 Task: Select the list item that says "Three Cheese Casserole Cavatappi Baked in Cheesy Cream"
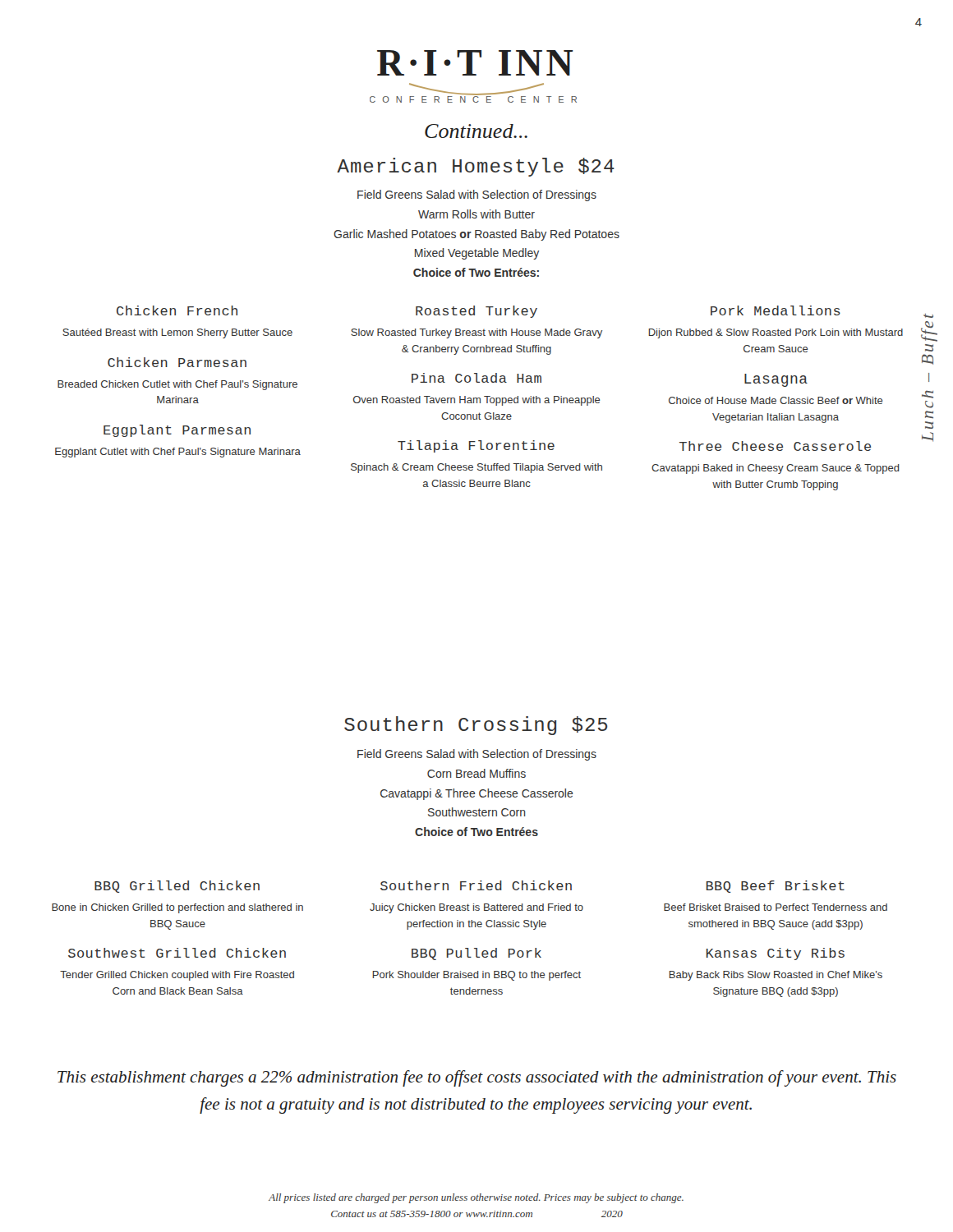click(x=776, y=466)
